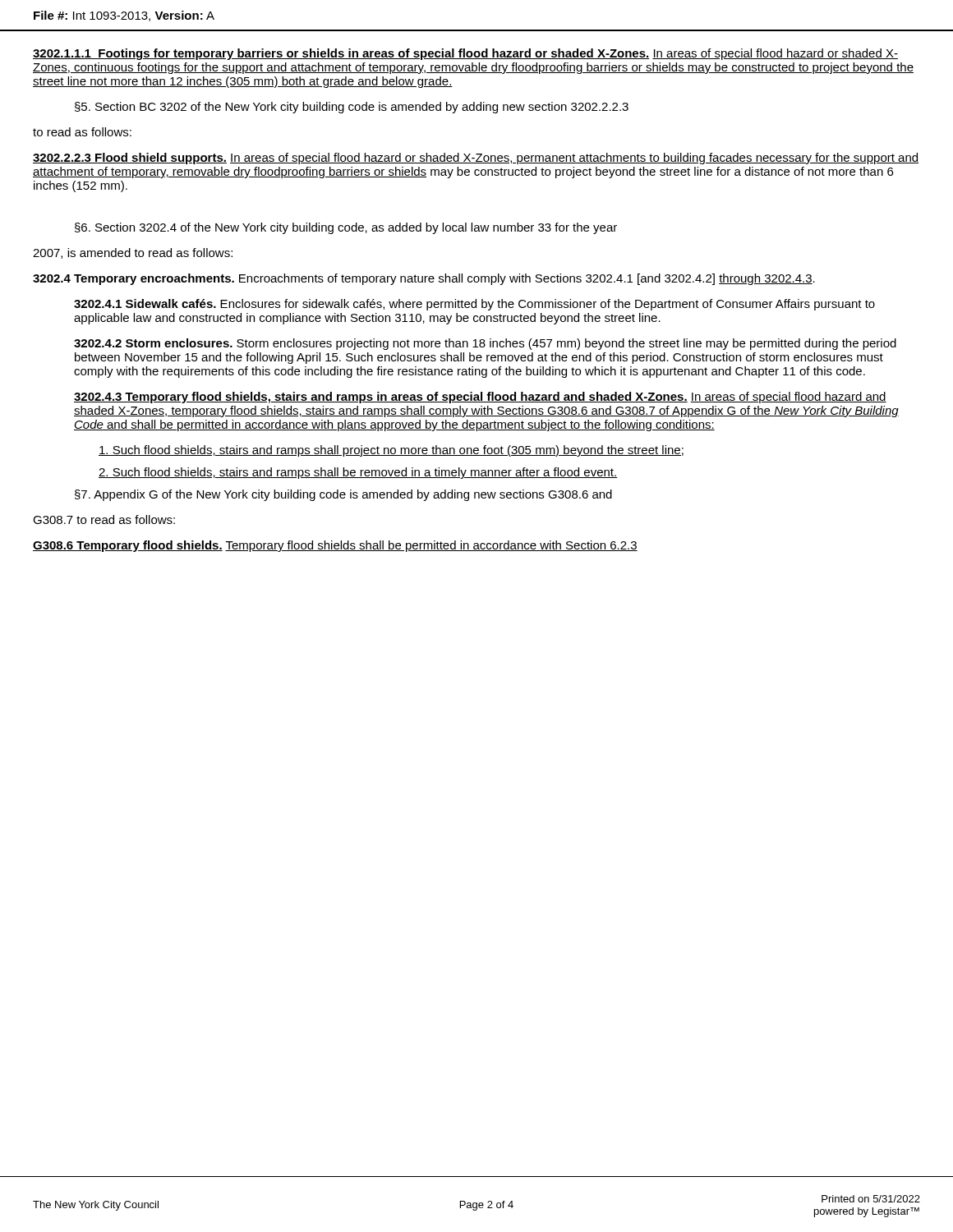Screen dimensions: 1232x953
Task: Point to the section header beginning "G308.6 Temporary flood shields. Temporary flood"
Action: click(335, 545)
